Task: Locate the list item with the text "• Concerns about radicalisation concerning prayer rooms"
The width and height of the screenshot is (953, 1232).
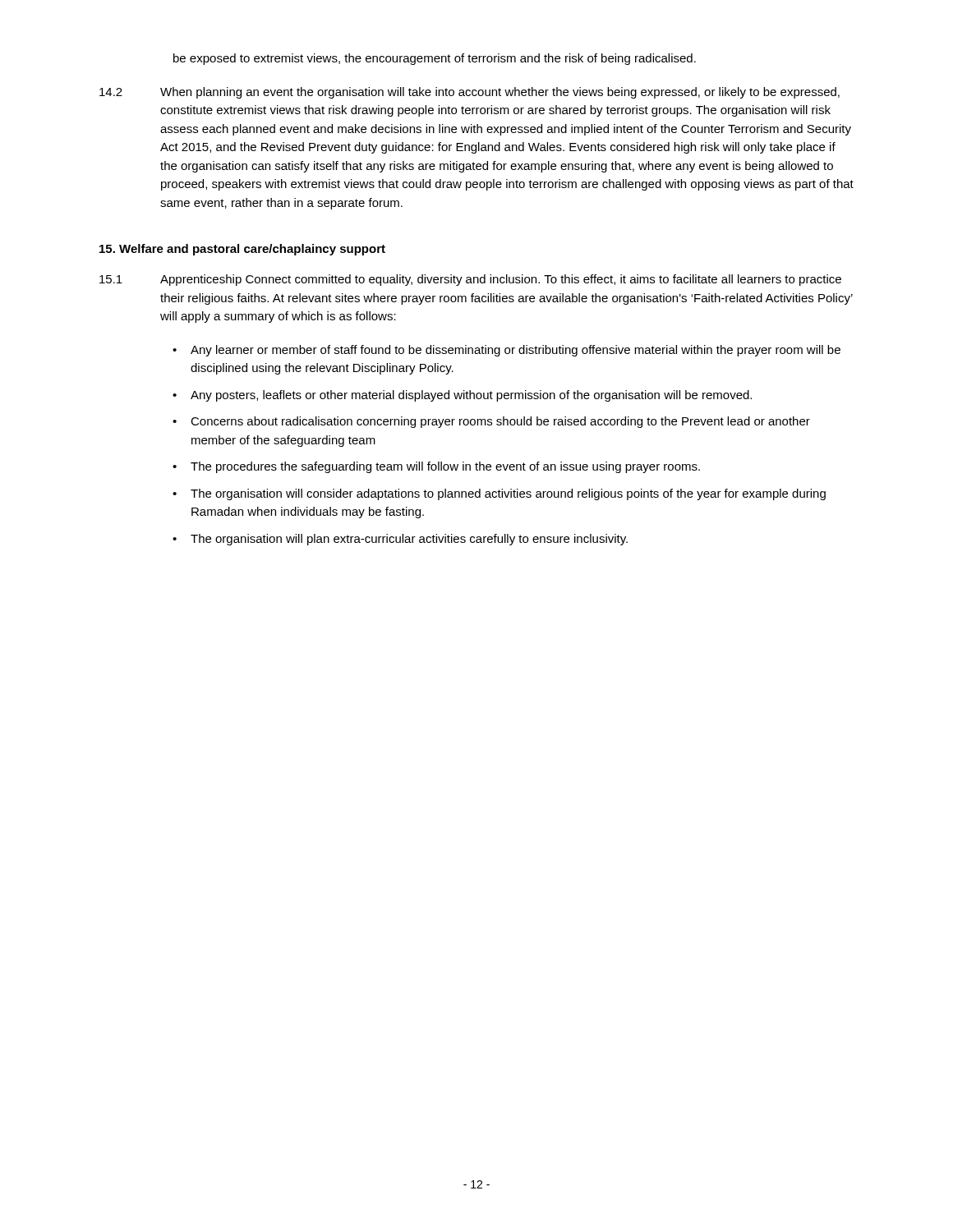Action: [513, 431]
